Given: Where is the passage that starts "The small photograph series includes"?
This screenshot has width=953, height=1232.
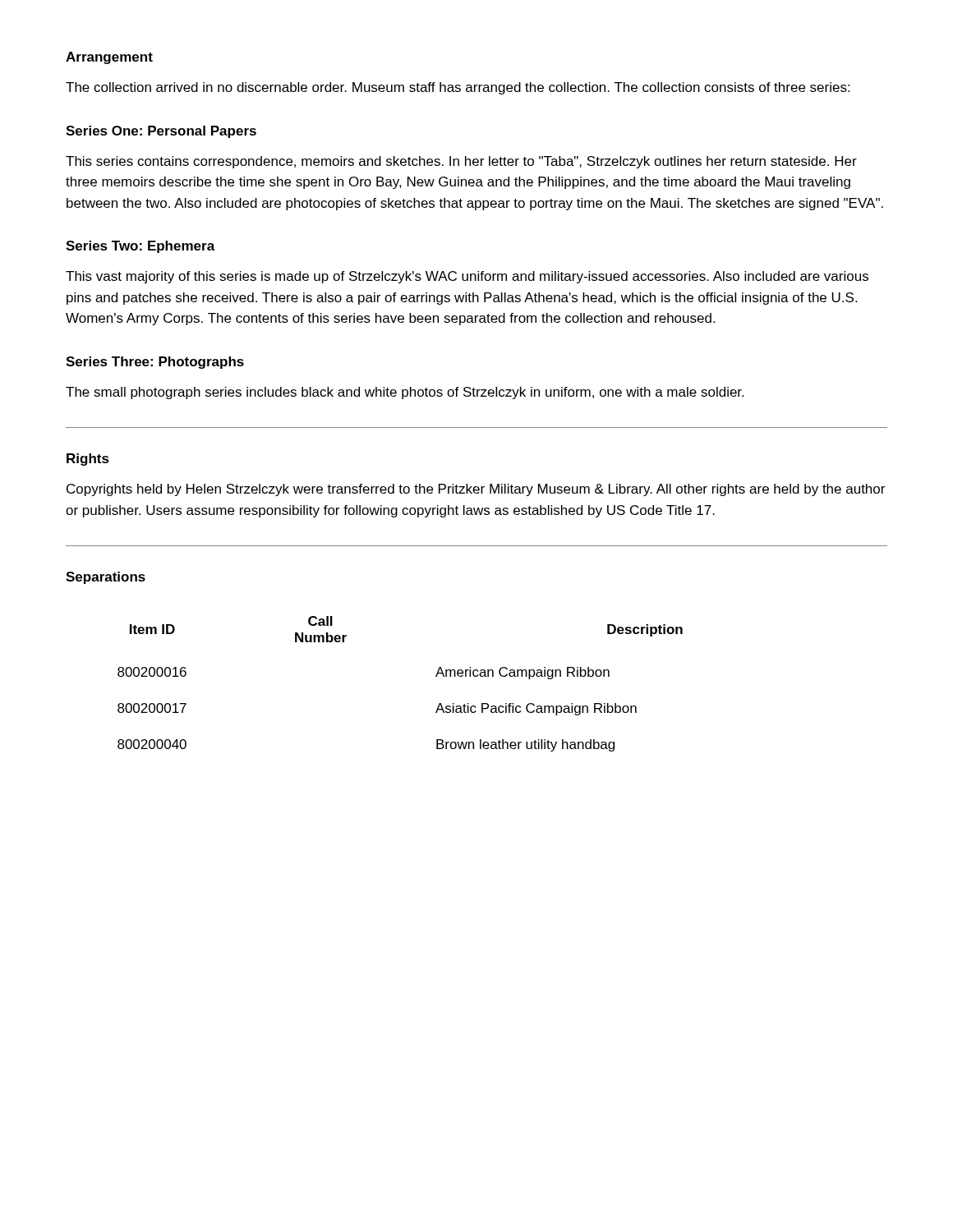Looking at the screenshot, I should [405, 392].
